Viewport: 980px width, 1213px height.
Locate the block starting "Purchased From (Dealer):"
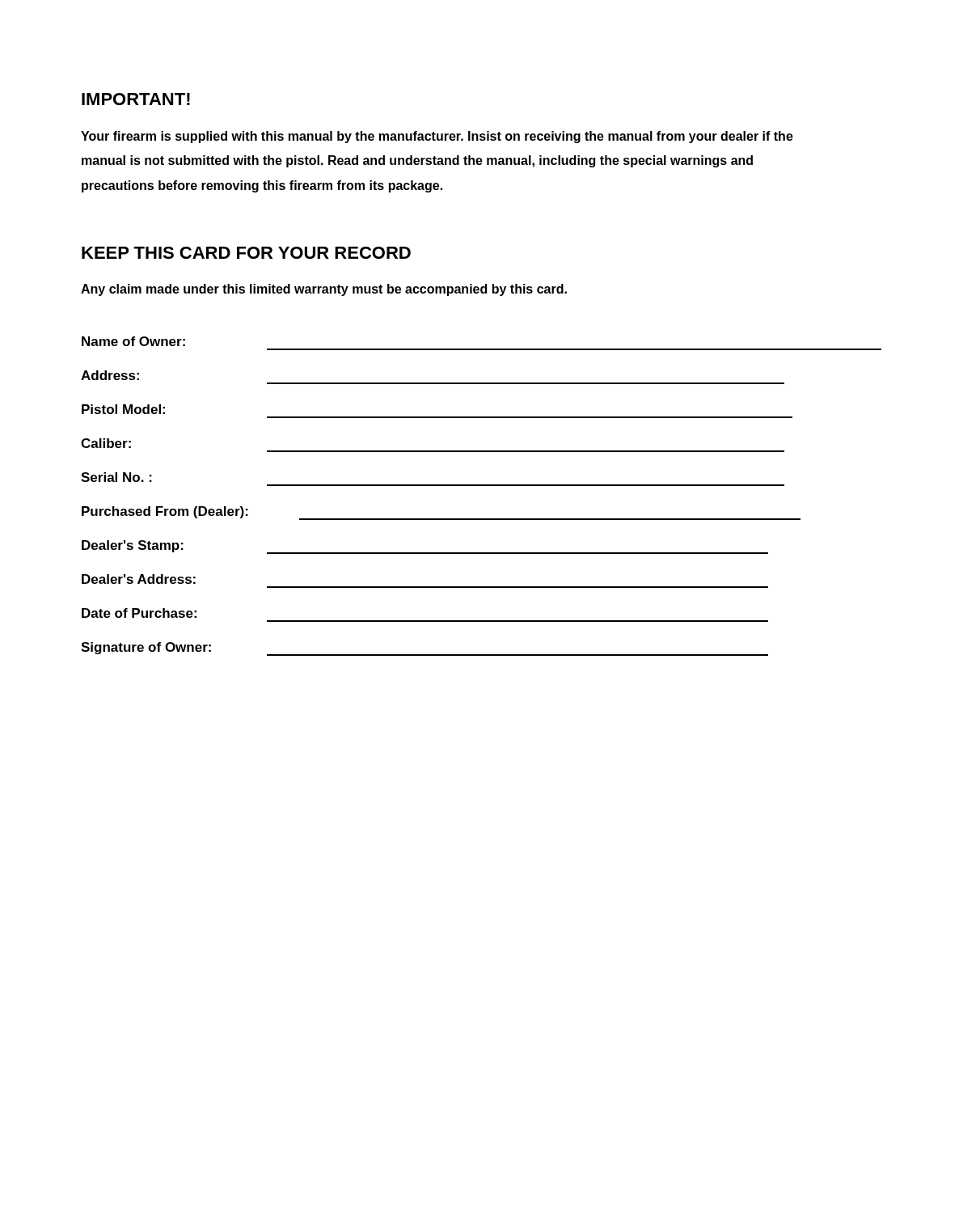pyautogui.click(x=441, y=512)
